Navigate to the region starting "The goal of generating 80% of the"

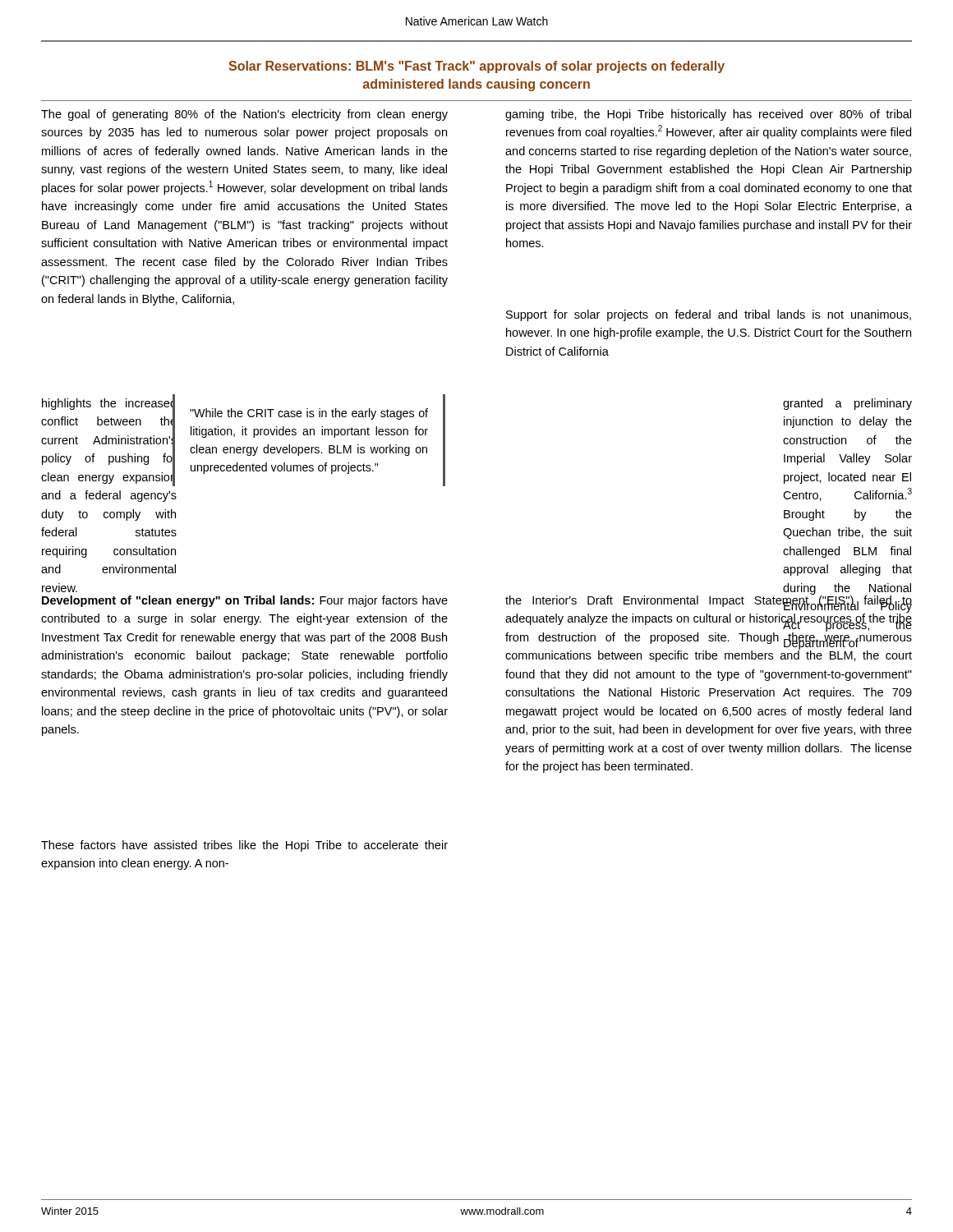[244, 206]
